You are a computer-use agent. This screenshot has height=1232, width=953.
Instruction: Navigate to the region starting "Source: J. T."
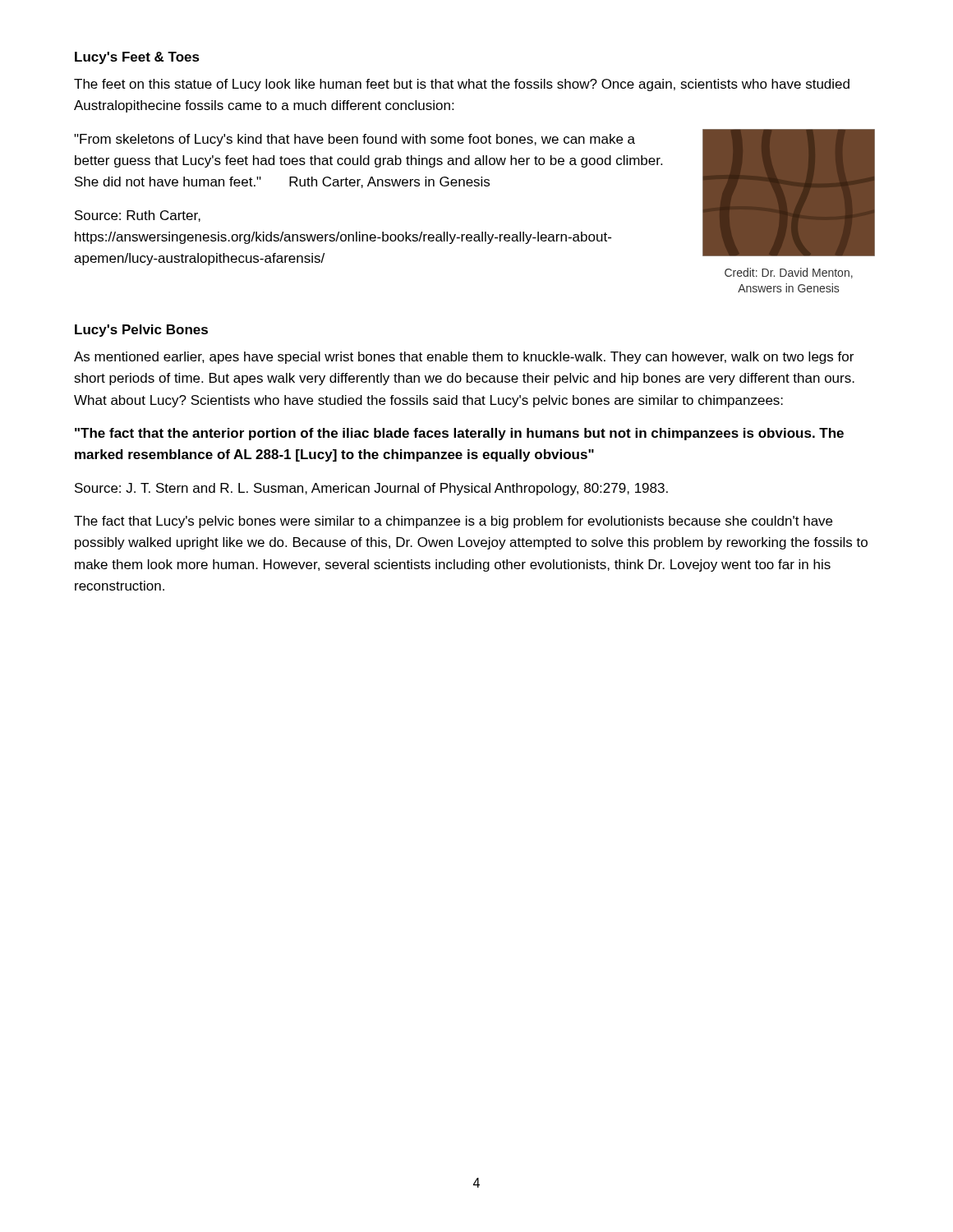[371, 488]
